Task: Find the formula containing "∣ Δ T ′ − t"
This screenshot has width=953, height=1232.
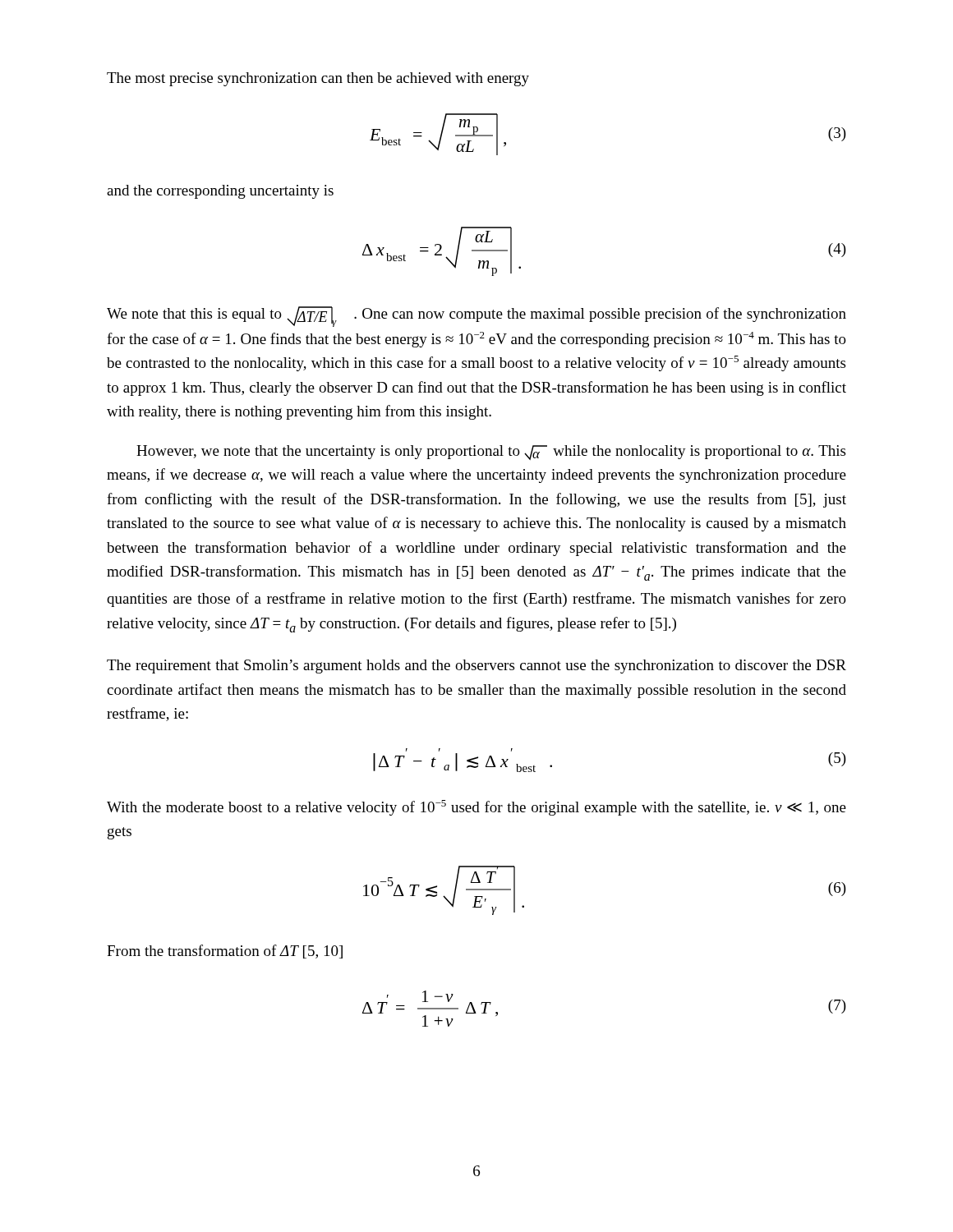Action: coord(456,760)
